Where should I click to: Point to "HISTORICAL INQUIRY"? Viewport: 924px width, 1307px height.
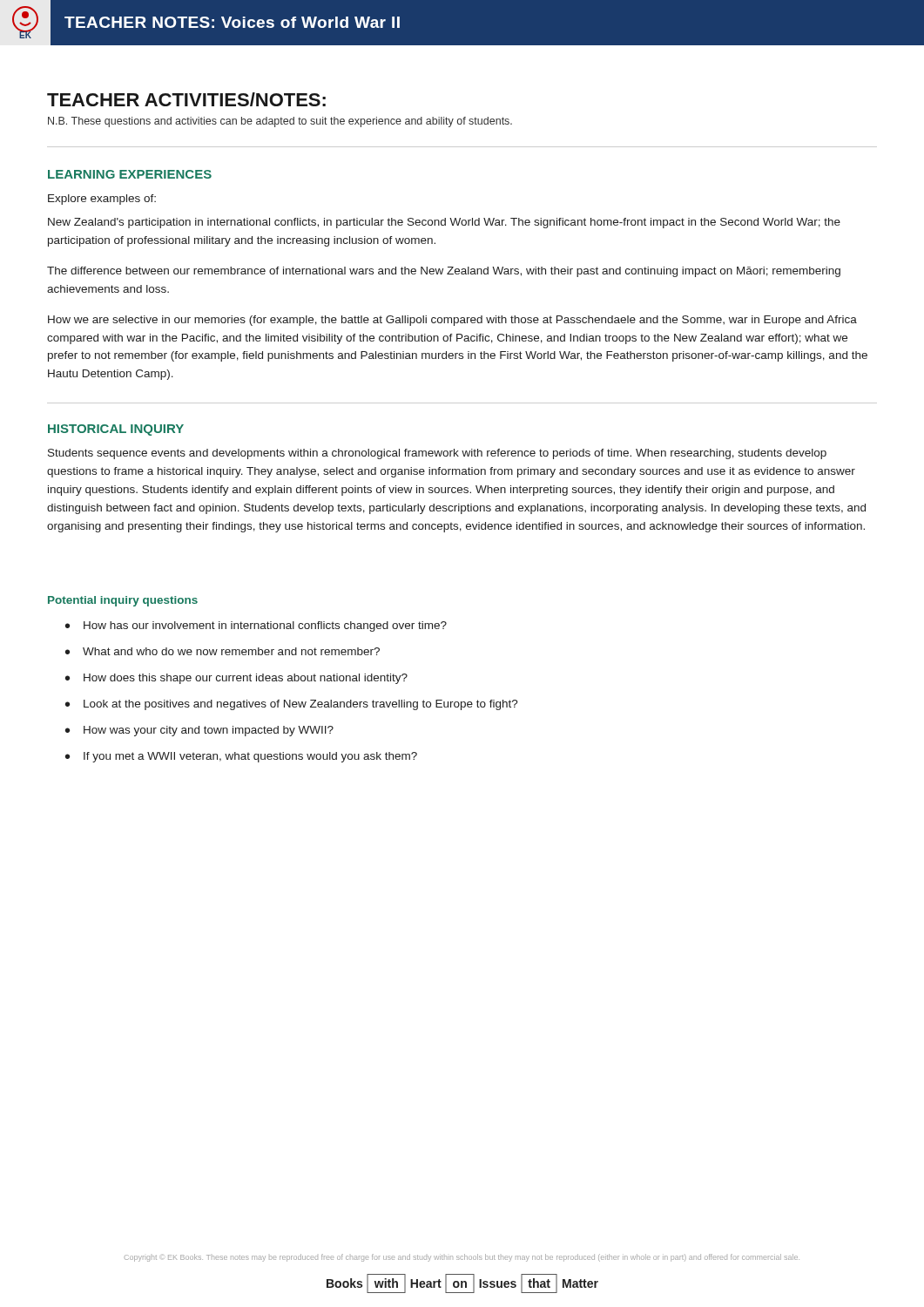[x=116, y=428]
